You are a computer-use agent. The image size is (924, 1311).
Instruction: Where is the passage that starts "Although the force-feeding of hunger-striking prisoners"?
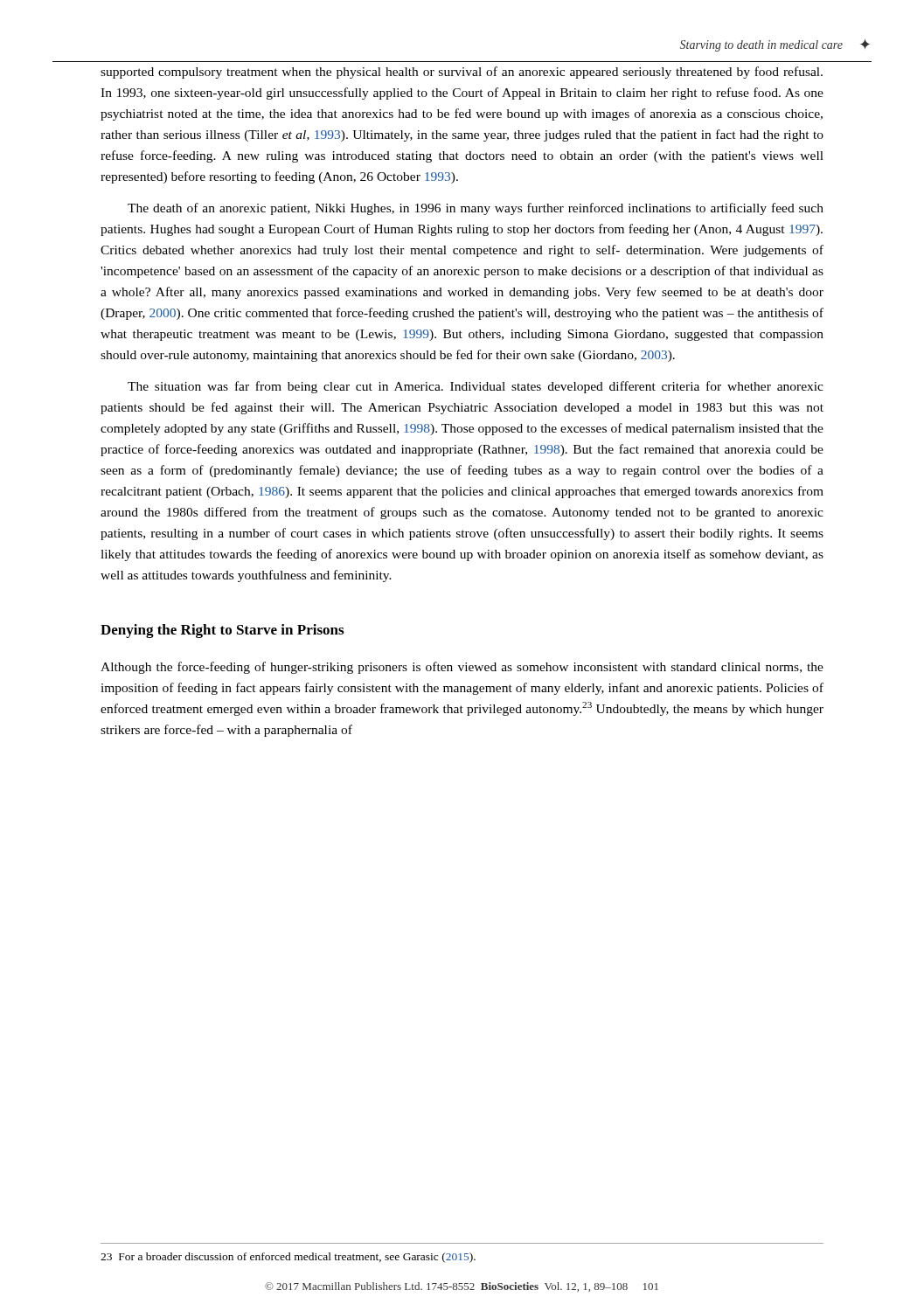[x=462, y=698]
